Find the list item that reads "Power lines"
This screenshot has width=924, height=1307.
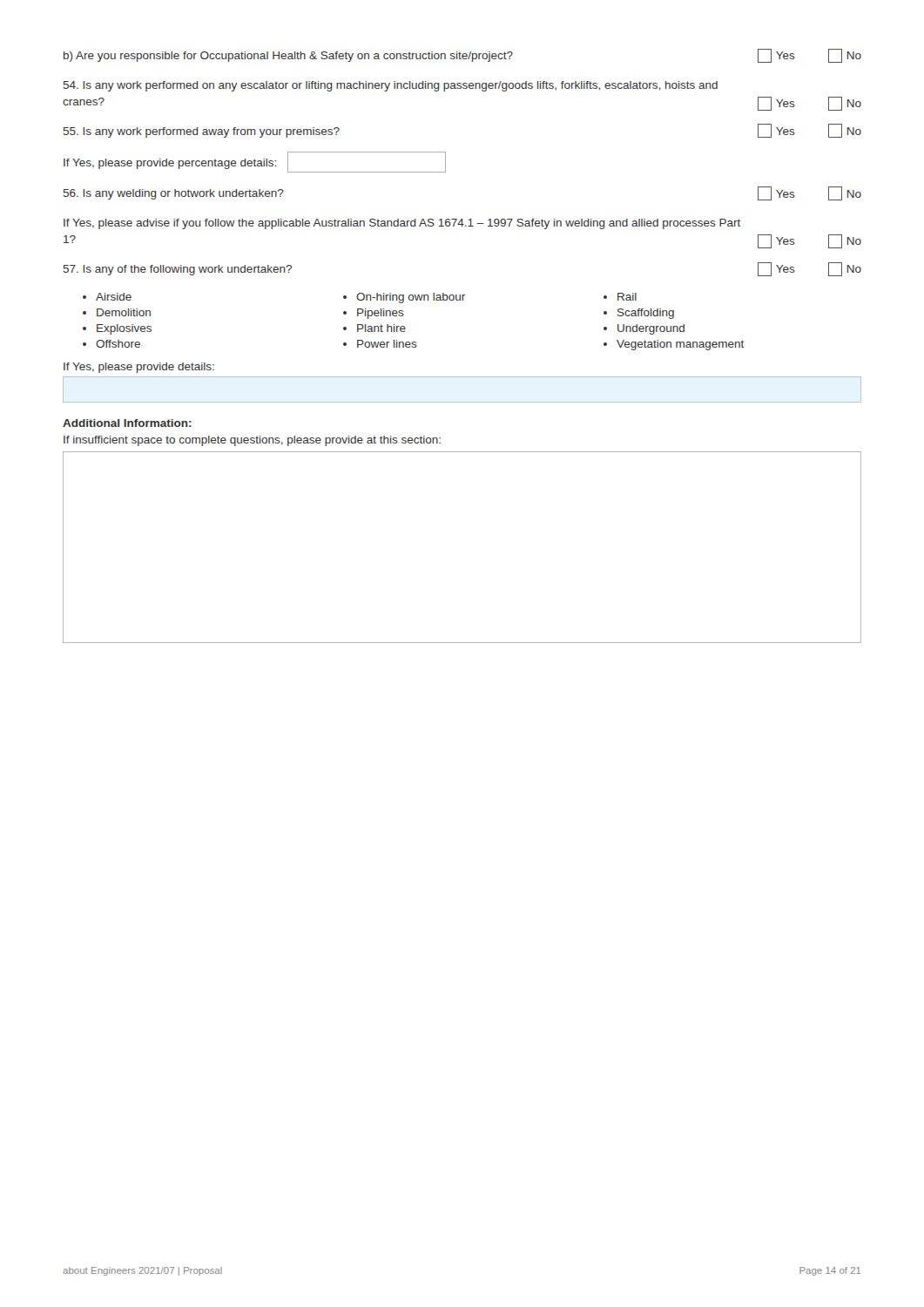click(387, 343)
